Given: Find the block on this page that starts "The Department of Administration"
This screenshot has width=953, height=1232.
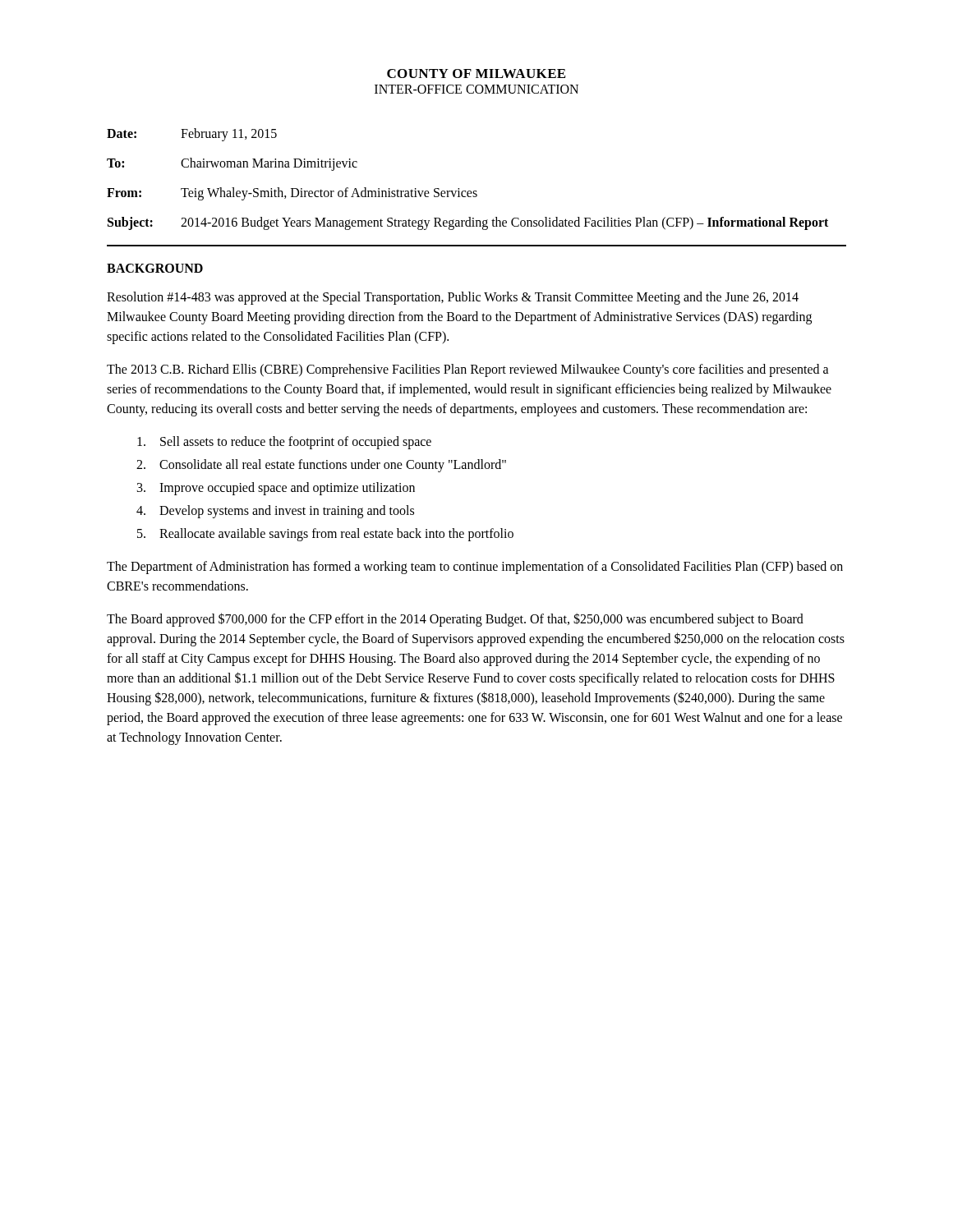Looking at the screenshot, I should coord(475,576).
